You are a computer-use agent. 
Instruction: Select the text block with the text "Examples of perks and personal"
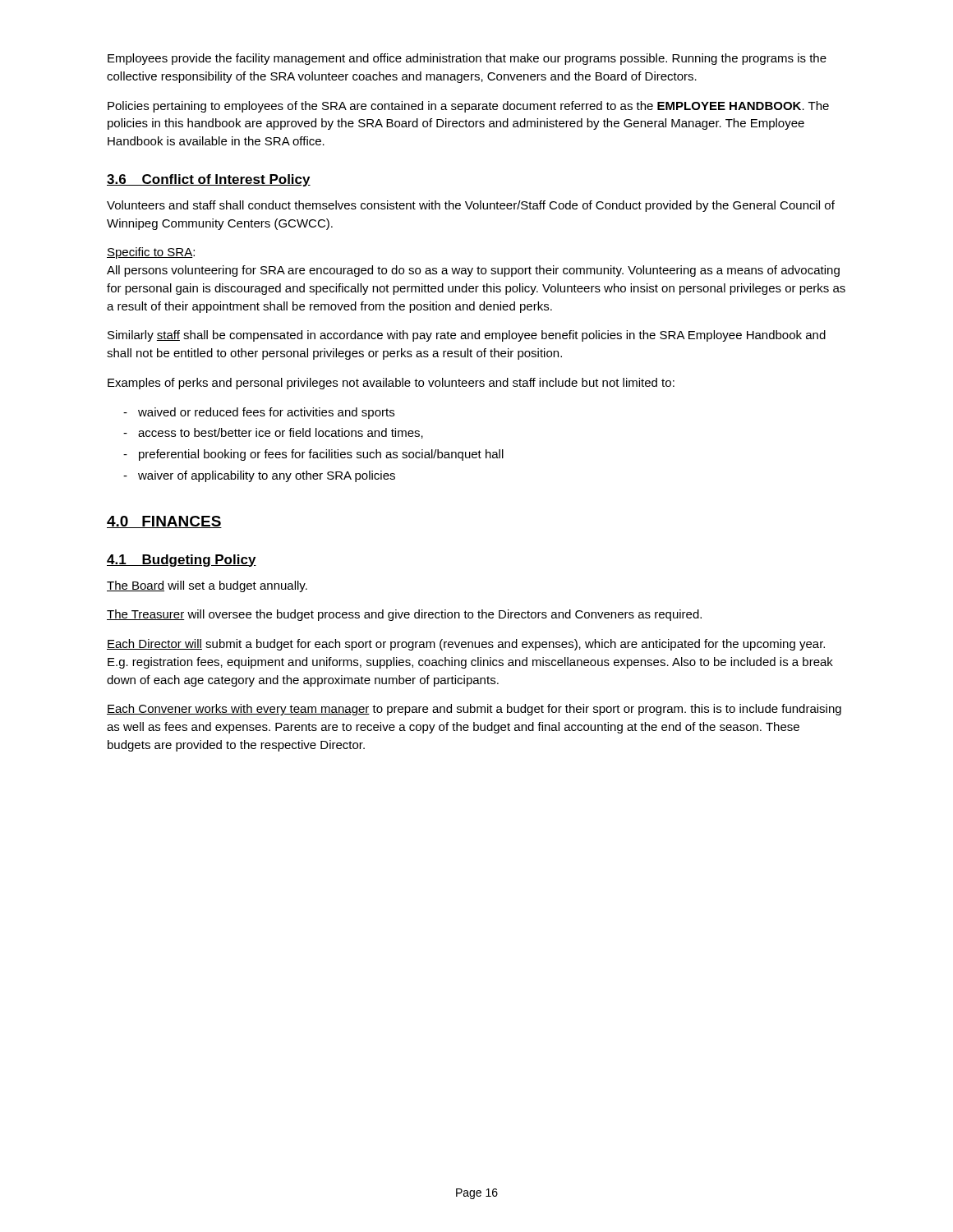[391, 382]
